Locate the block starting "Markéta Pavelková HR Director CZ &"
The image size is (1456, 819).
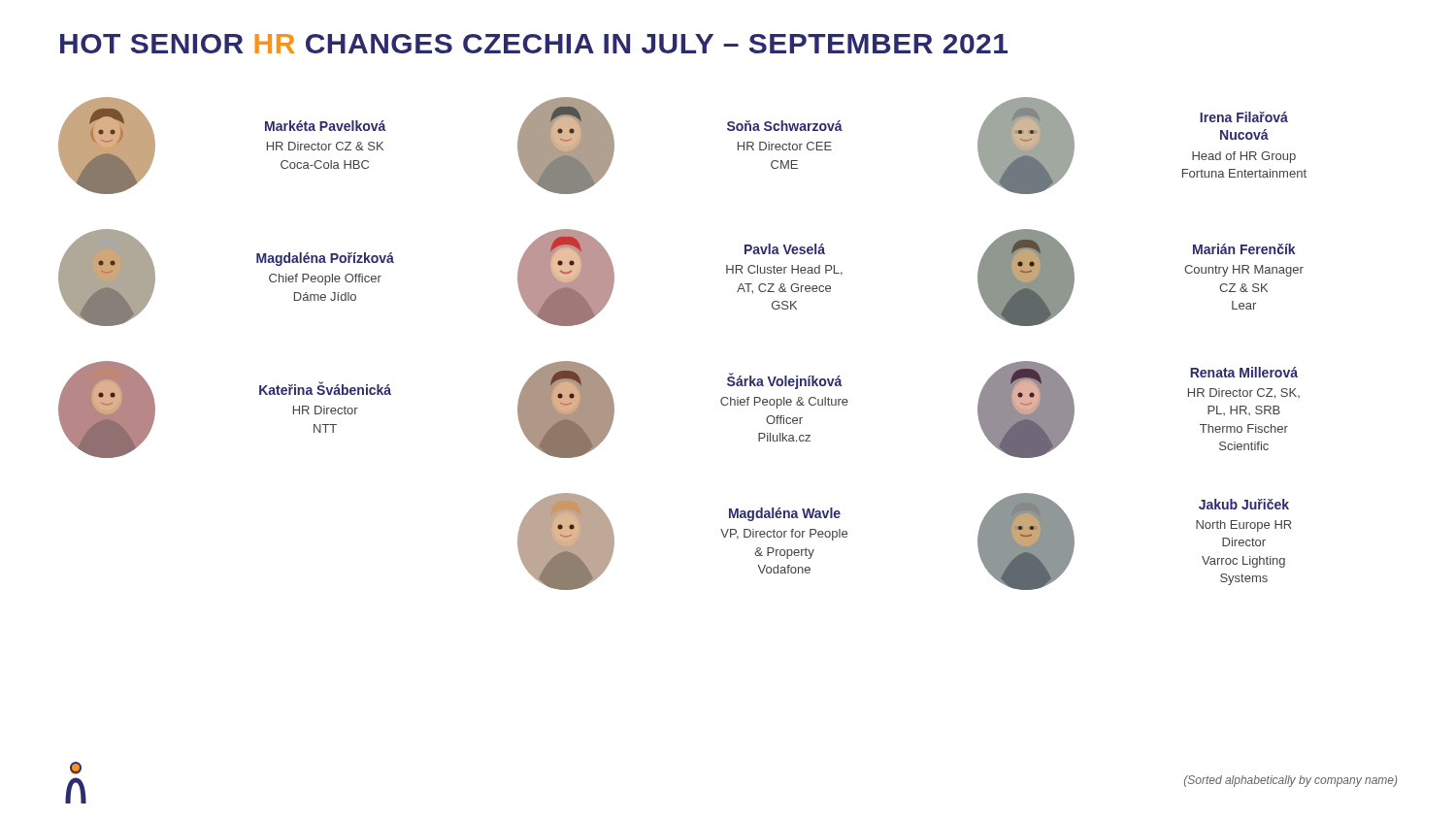pyautogui.click(x=325, y=146)
